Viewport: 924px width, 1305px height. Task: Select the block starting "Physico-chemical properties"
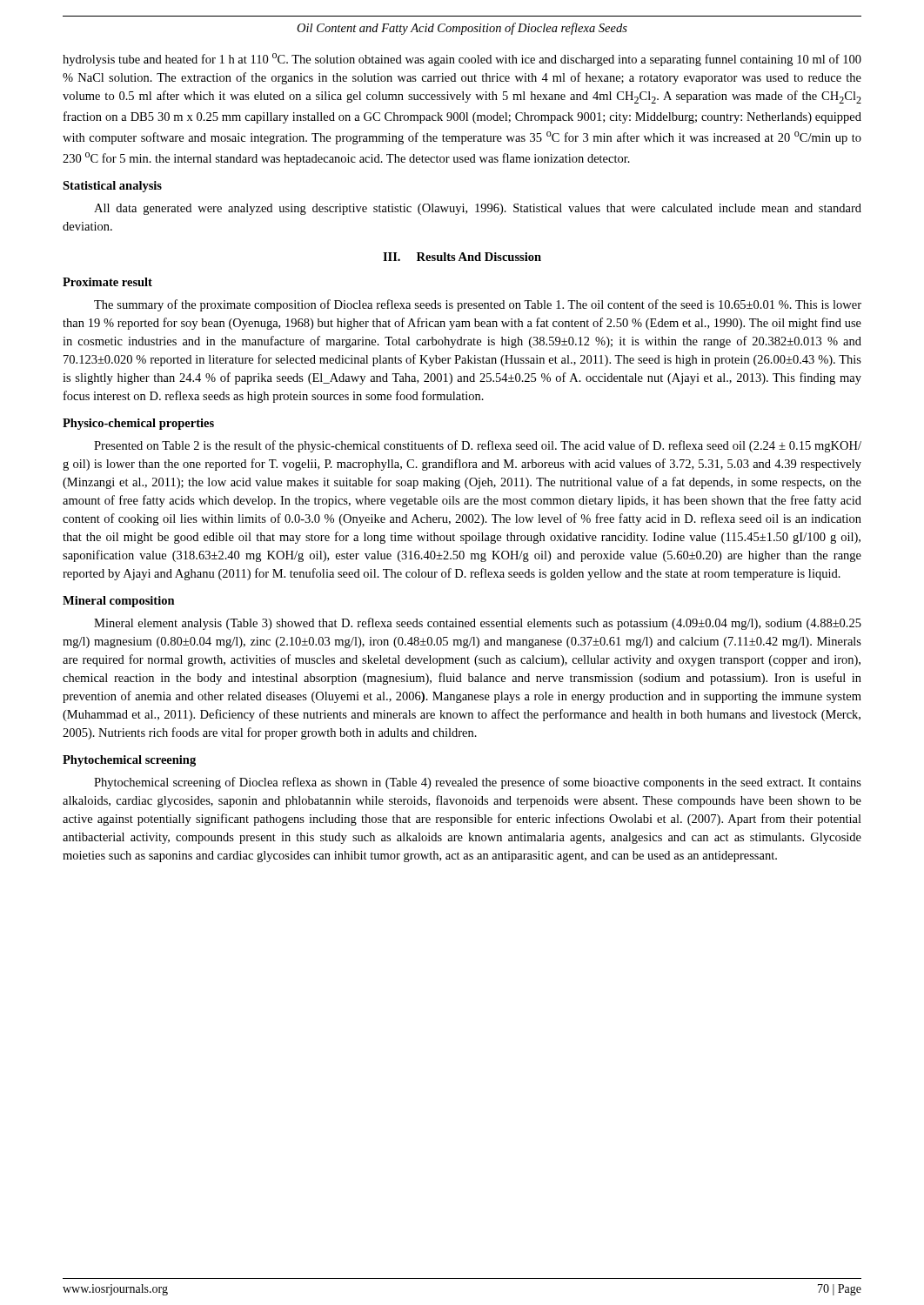138,424
